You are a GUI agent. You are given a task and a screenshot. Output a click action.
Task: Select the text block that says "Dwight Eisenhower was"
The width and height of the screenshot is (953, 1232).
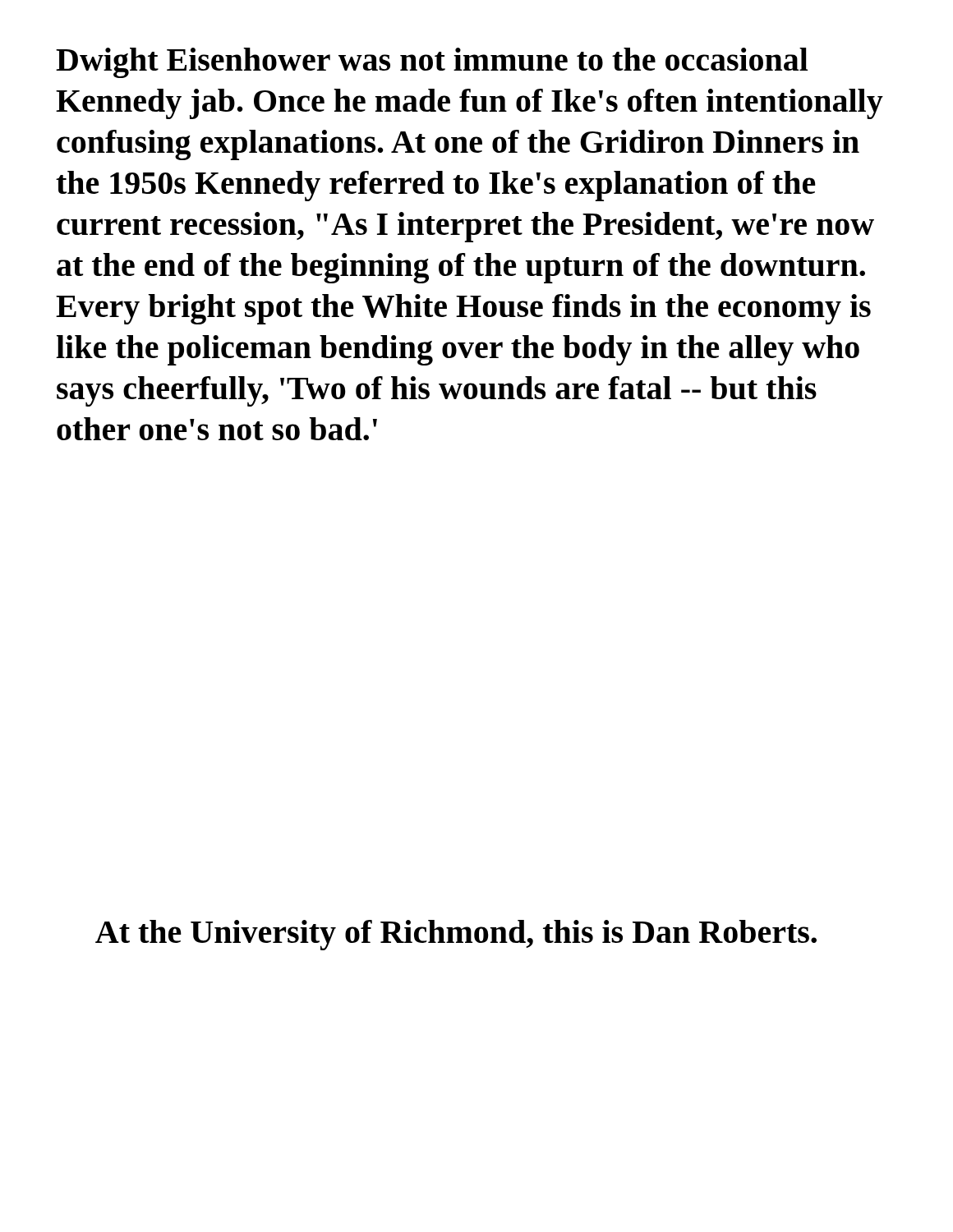(x=469, y=244)
